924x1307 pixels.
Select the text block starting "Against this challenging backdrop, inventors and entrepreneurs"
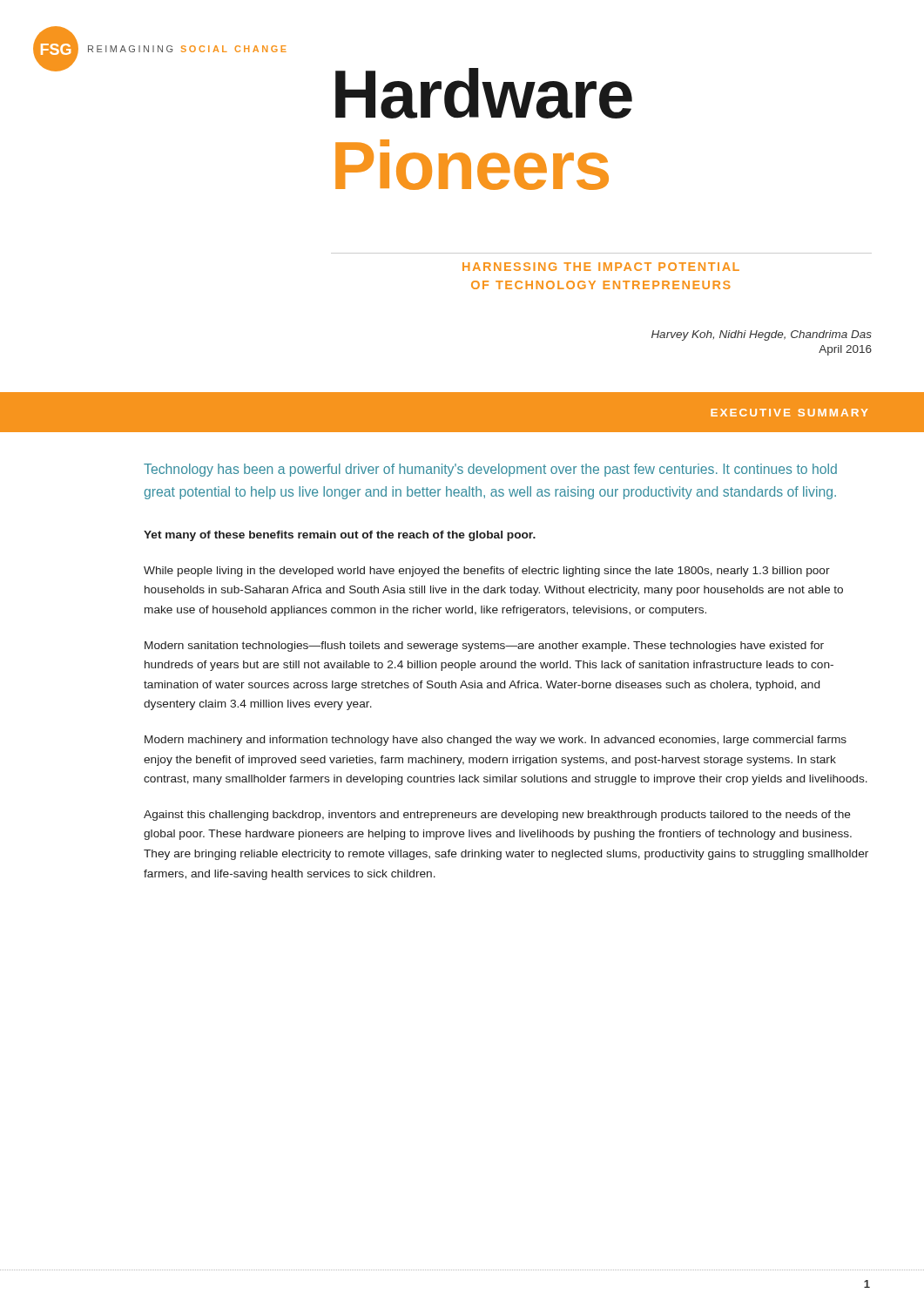(x=506, y=844)
